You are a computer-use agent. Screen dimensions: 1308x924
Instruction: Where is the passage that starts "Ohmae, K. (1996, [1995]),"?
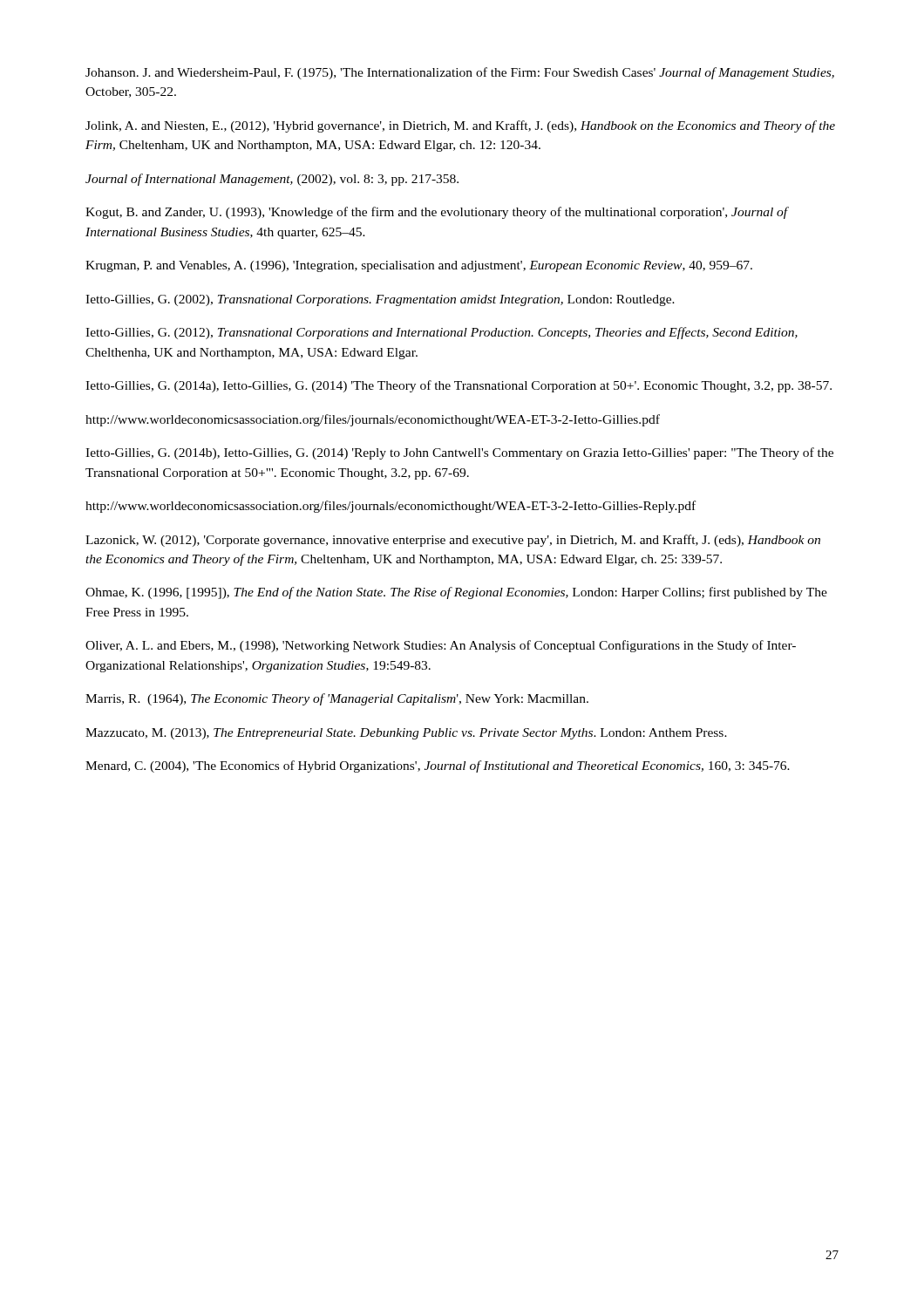[456, 602]
